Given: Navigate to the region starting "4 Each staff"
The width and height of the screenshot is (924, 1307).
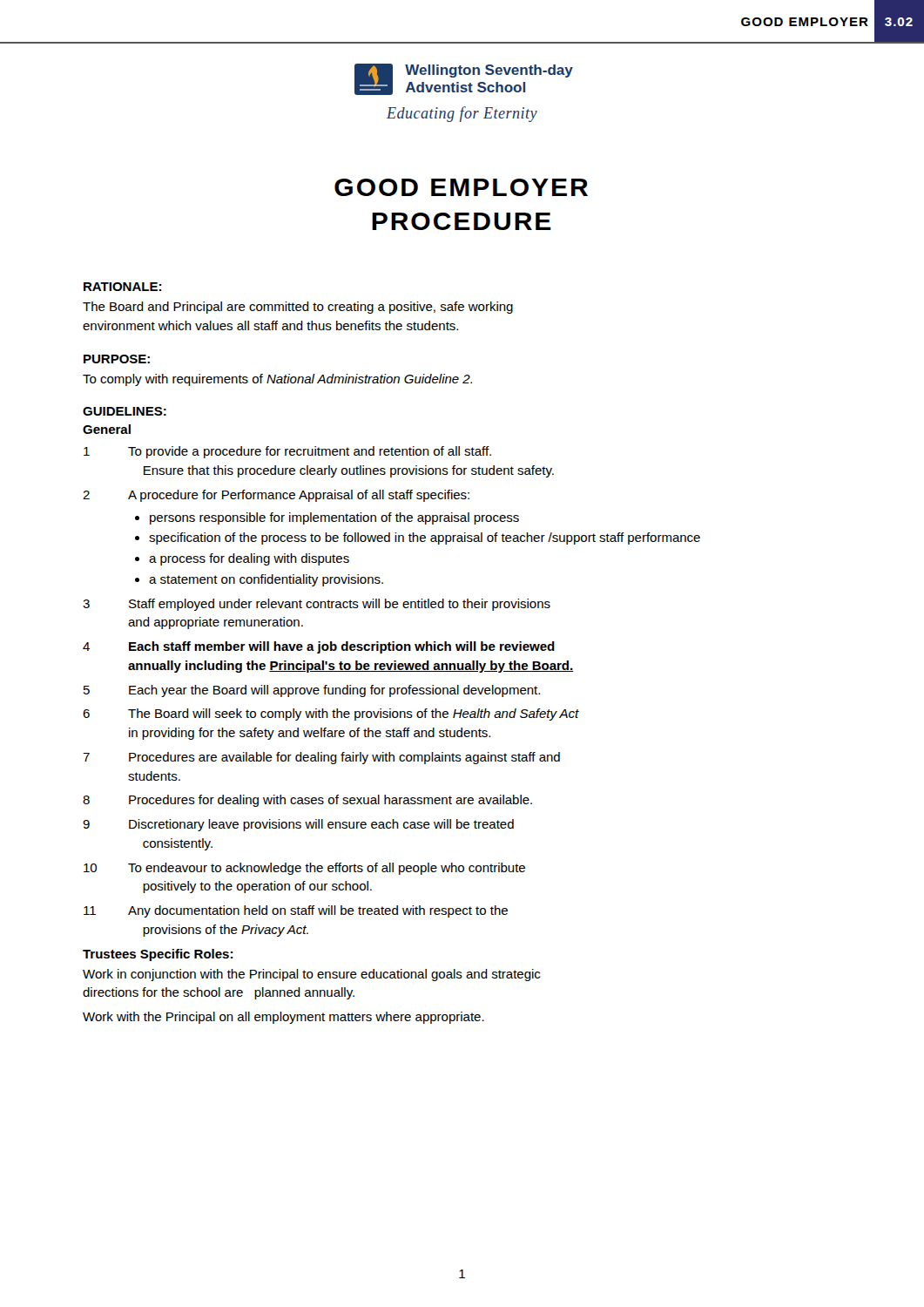Looking at the screenshot, I should pyautogui.click(x=466, y=656).
